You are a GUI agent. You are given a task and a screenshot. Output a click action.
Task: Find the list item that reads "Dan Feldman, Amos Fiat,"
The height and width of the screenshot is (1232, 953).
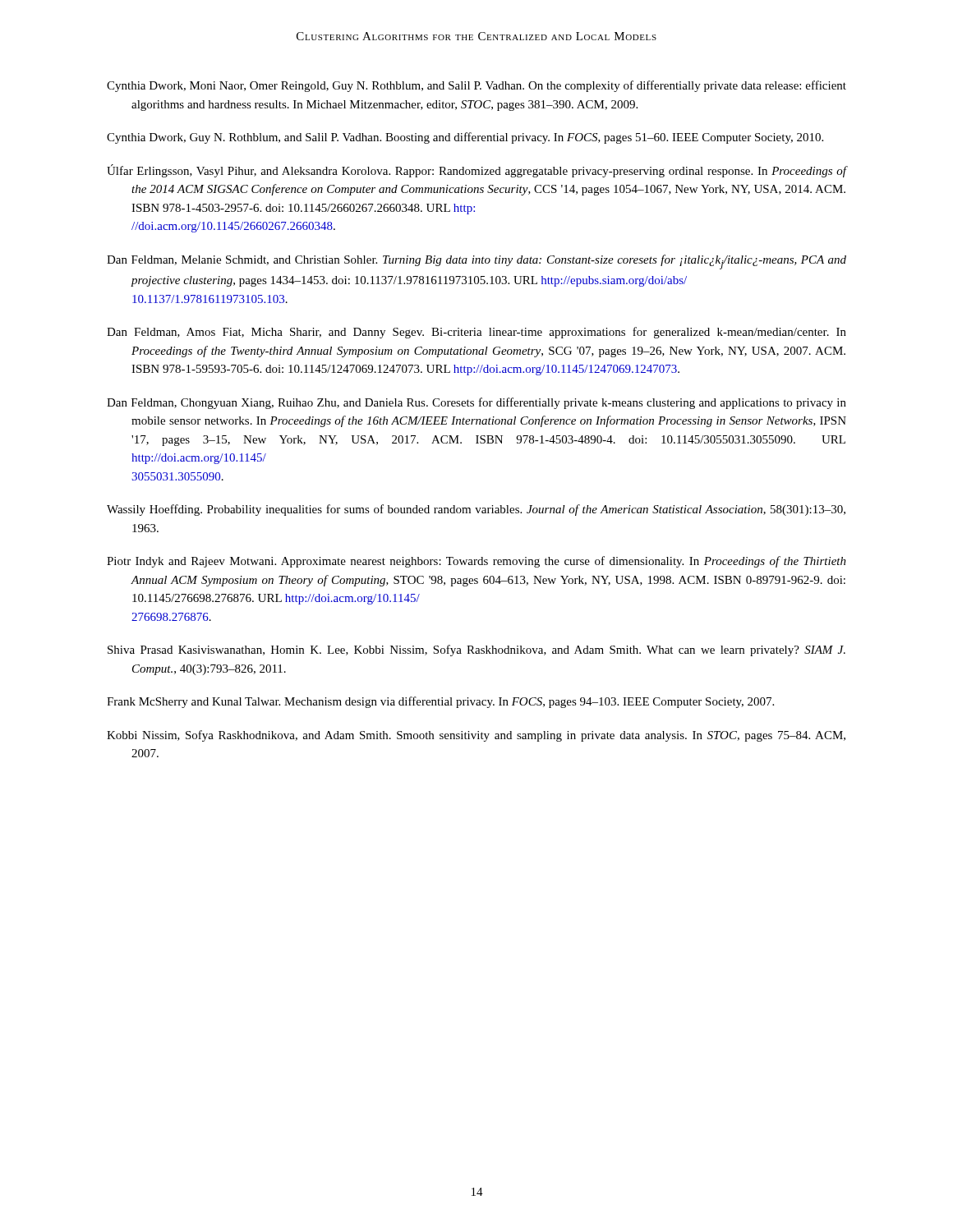point(476,351)
